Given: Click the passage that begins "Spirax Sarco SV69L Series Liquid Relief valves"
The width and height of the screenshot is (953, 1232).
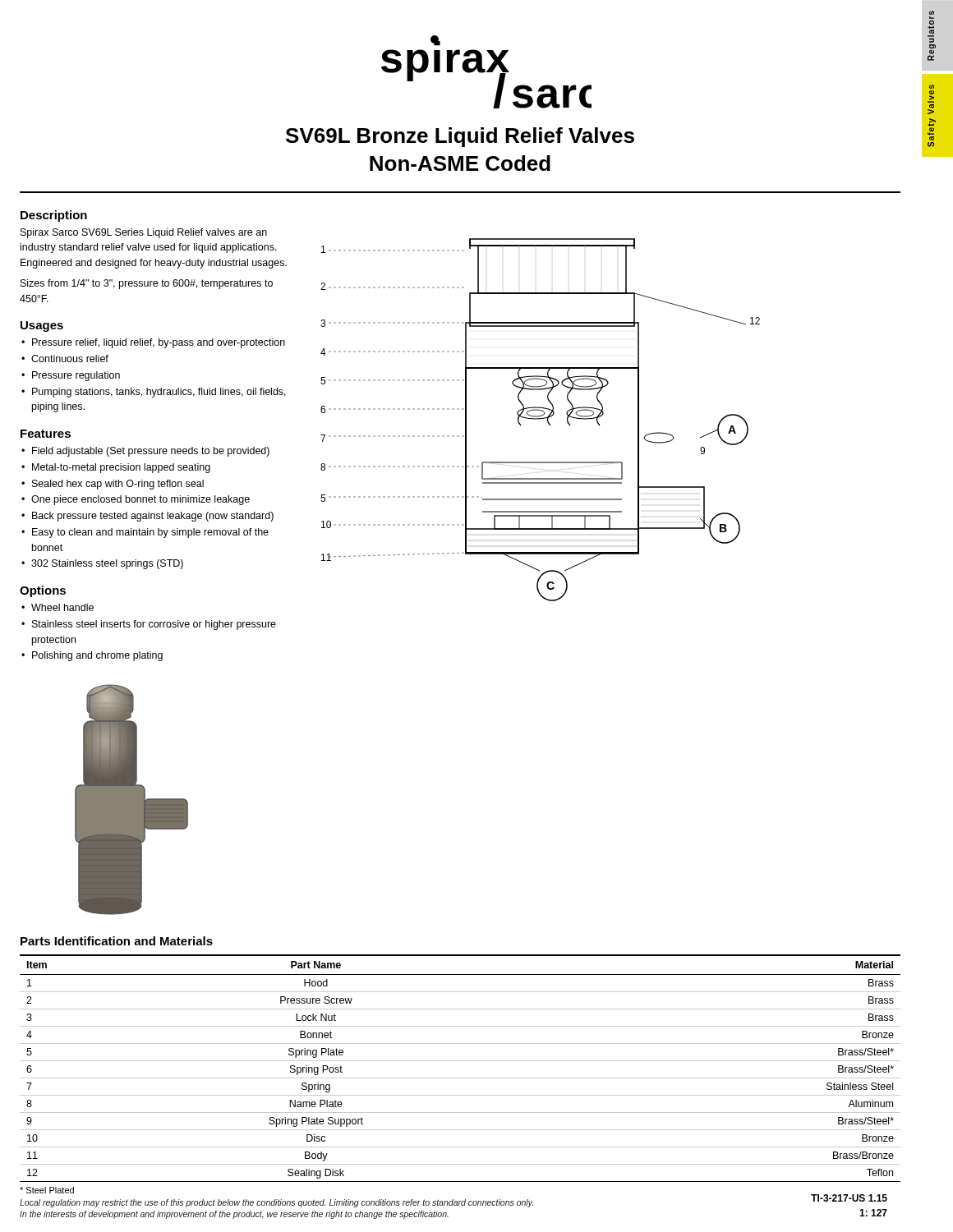Looking at the screenshot, I should [154, 248].
